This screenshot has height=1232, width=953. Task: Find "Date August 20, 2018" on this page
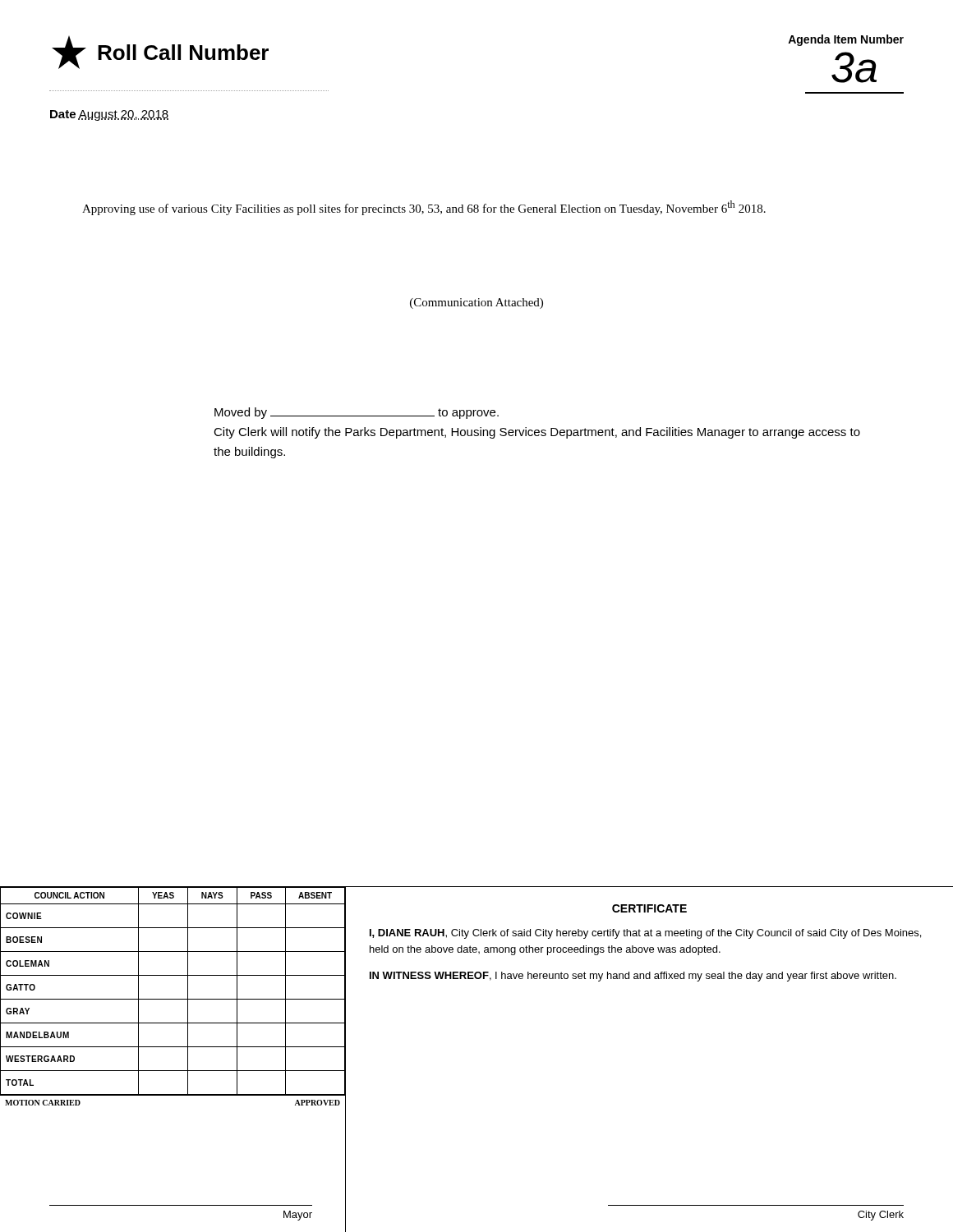[109, 114]
